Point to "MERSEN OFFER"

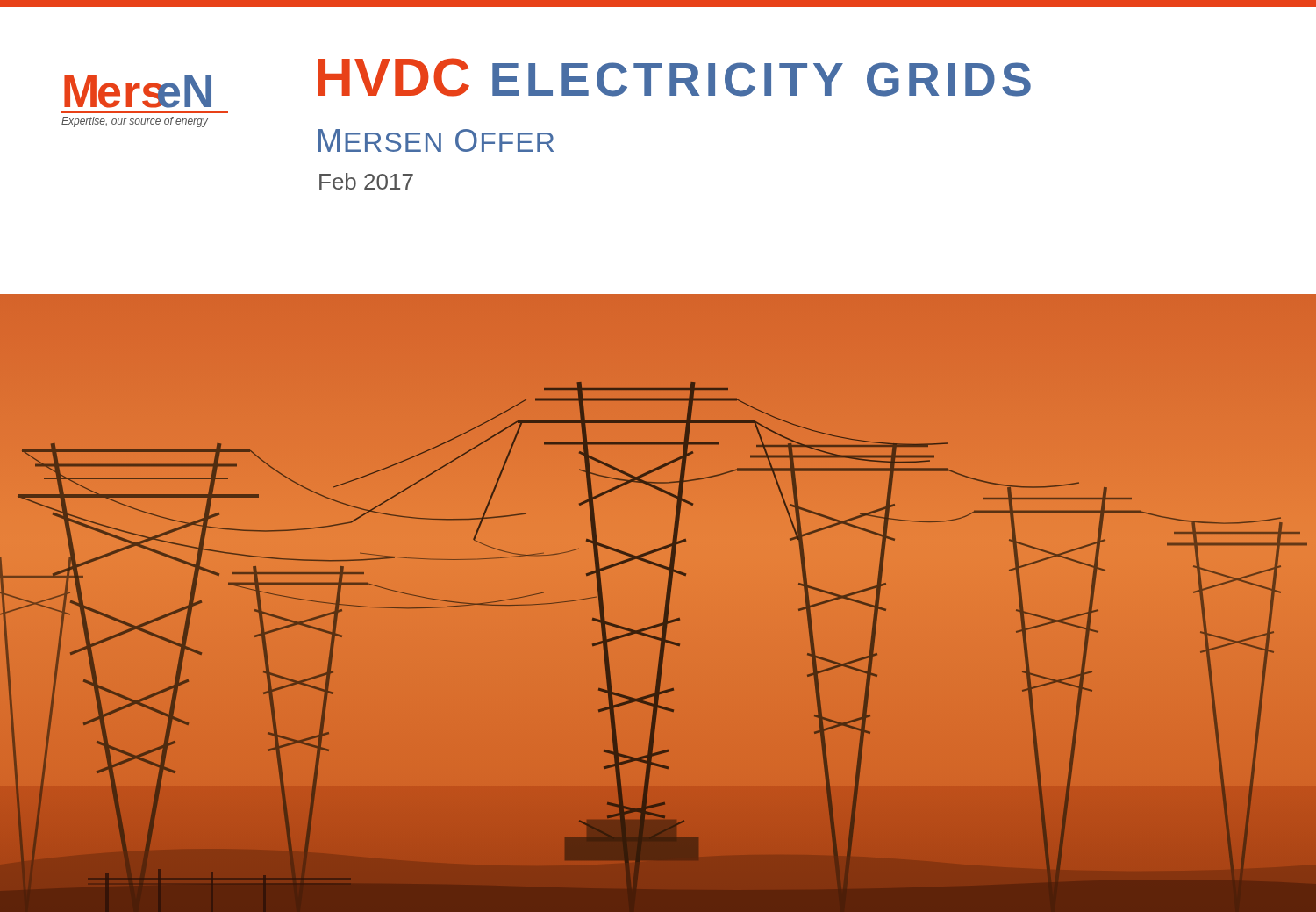point(436,141)
